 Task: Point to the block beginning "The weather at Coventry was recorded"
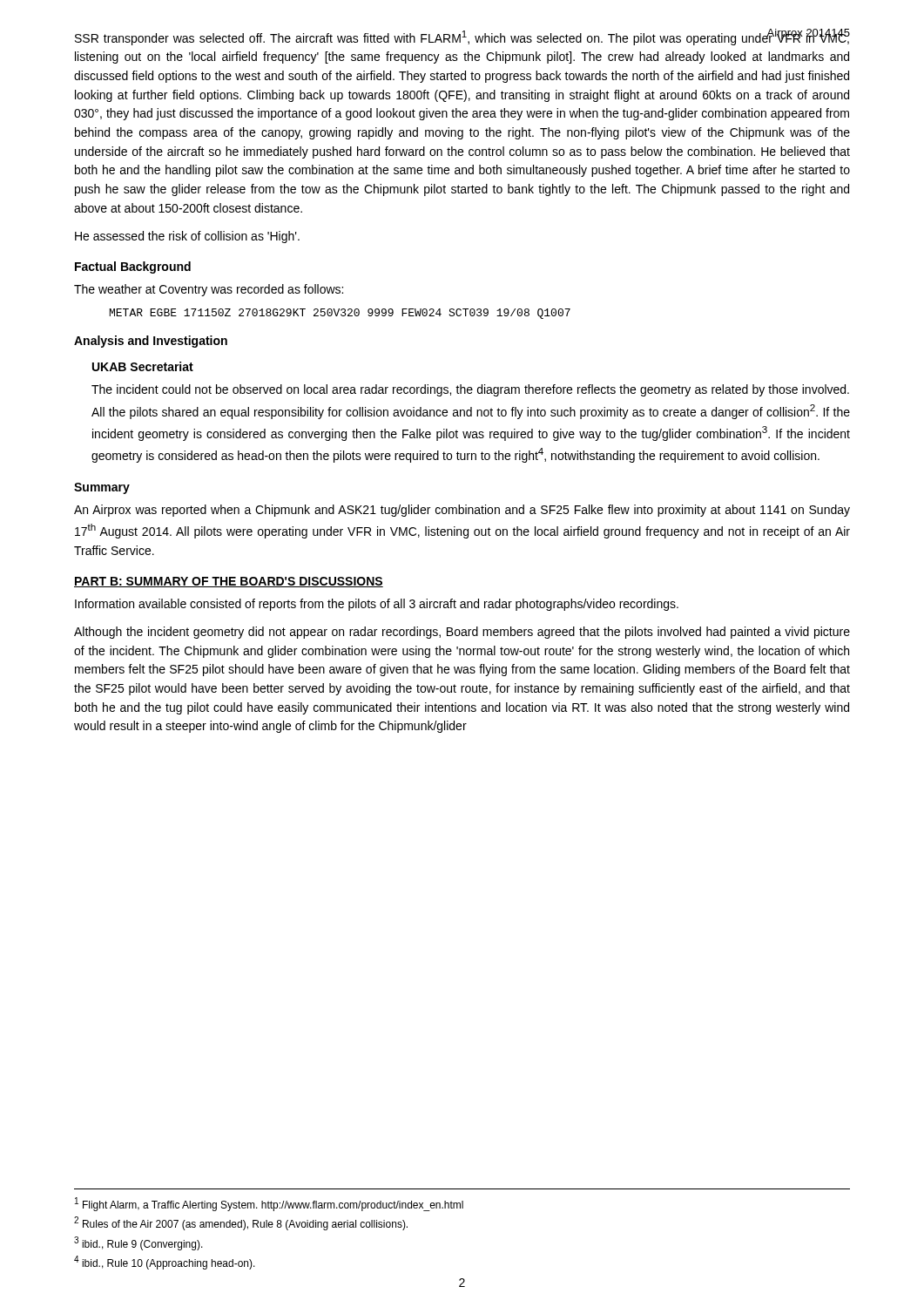209,289
